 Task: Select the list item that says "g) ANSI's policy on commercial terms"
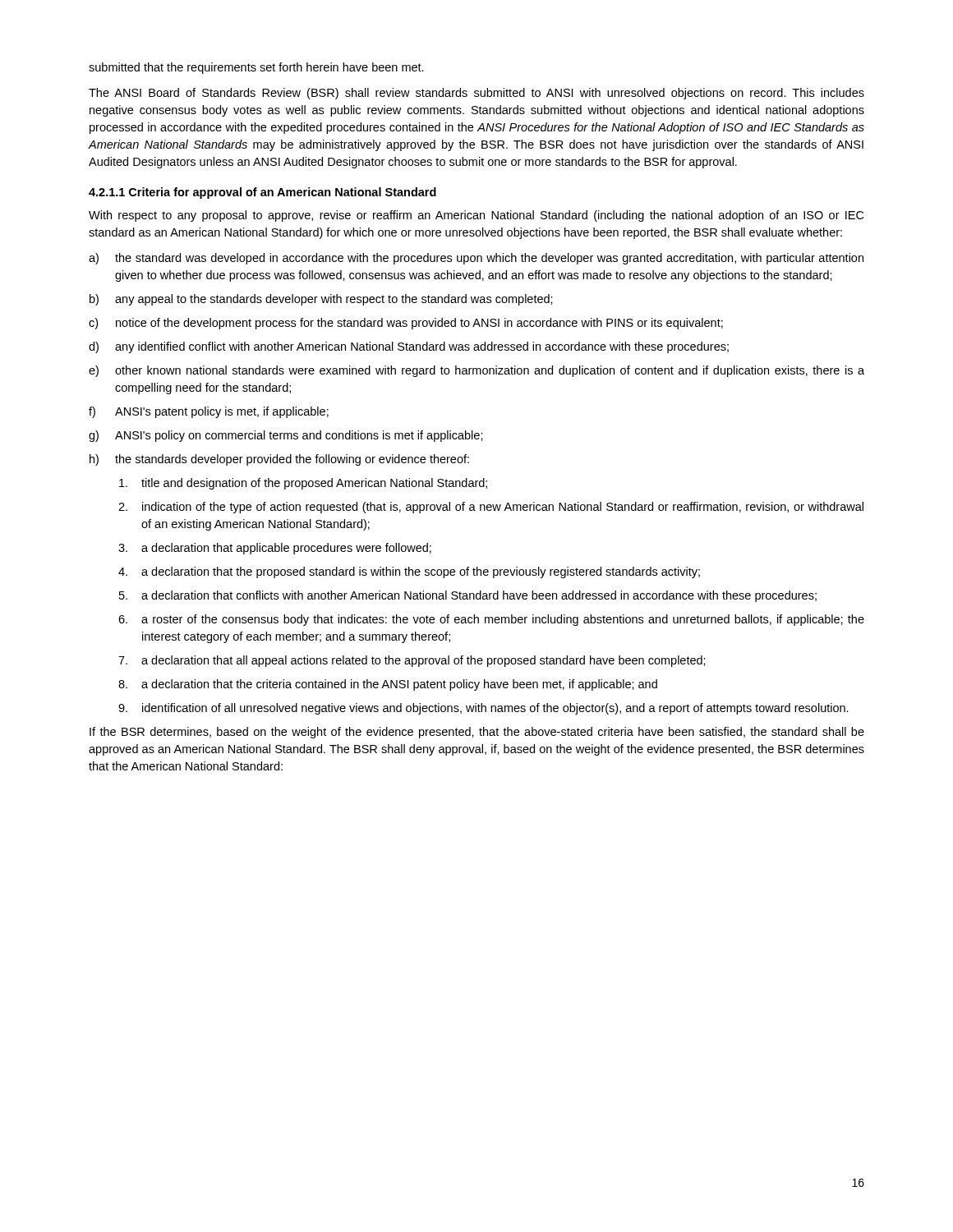[x=476, y=436]
